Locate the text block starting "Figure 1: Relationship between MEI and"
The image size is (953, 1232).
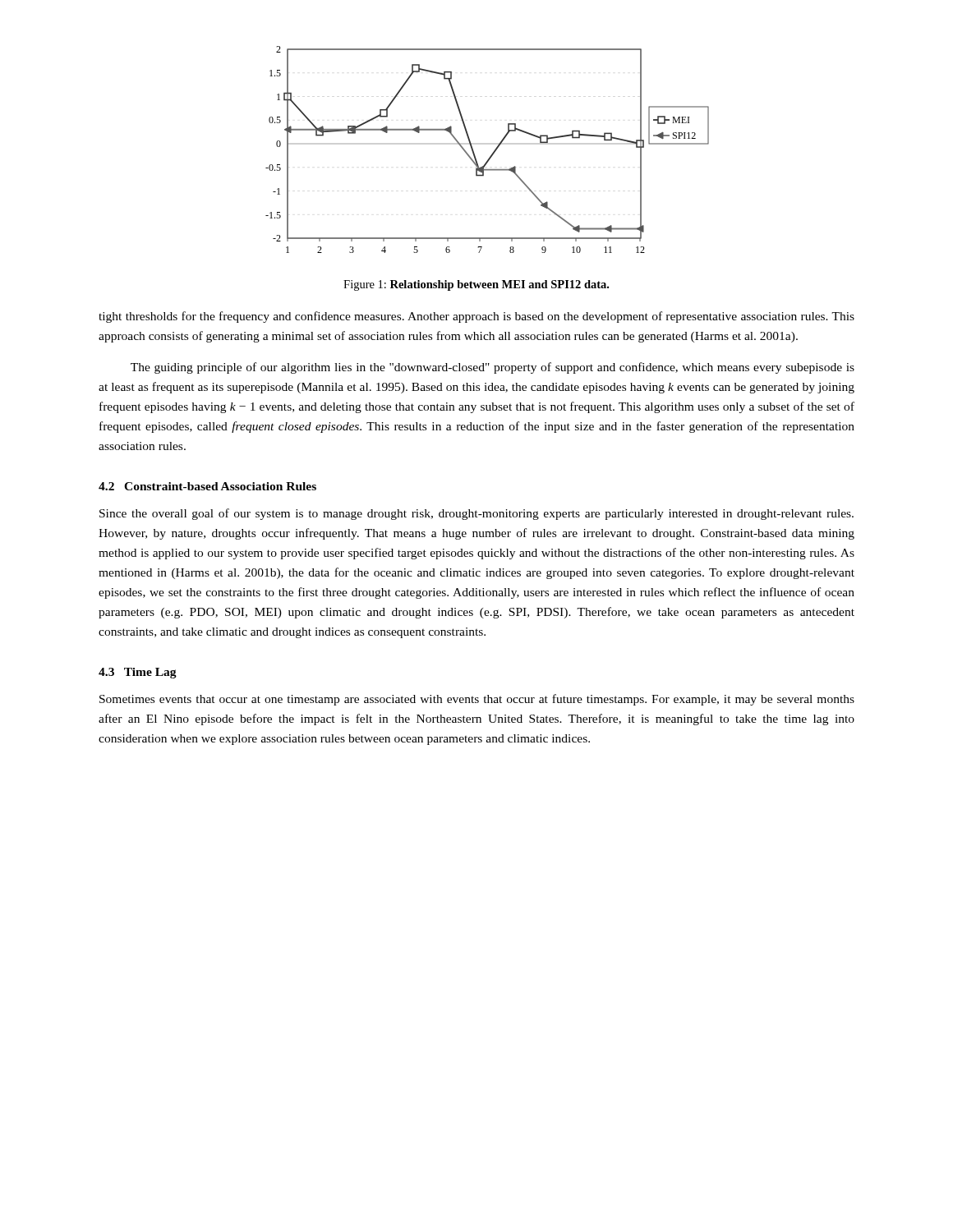[x=476, y=284]
